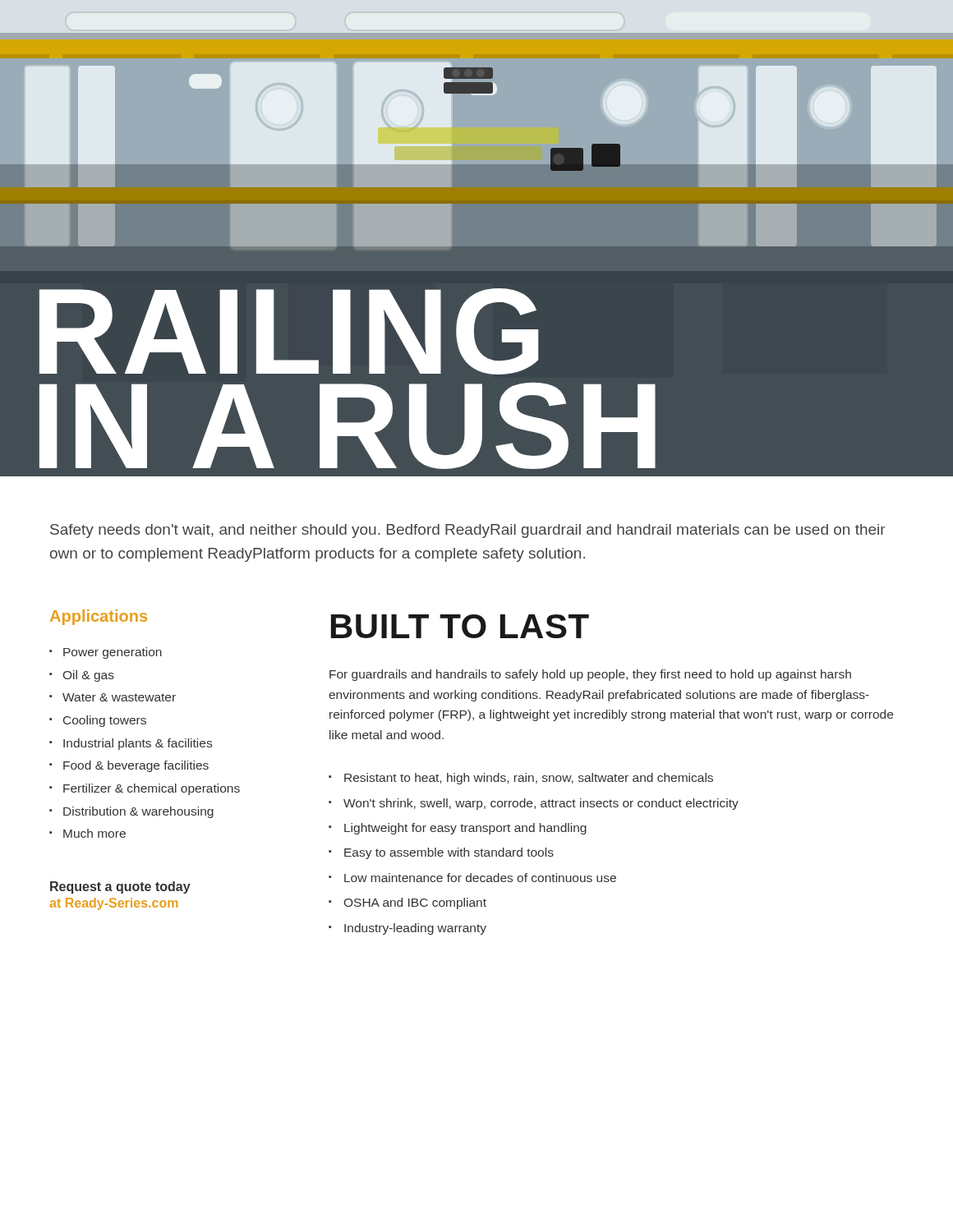953x1232 pixels.
Task: Locate the text "Distribution & warehousing"
Action: coord(138,811)
